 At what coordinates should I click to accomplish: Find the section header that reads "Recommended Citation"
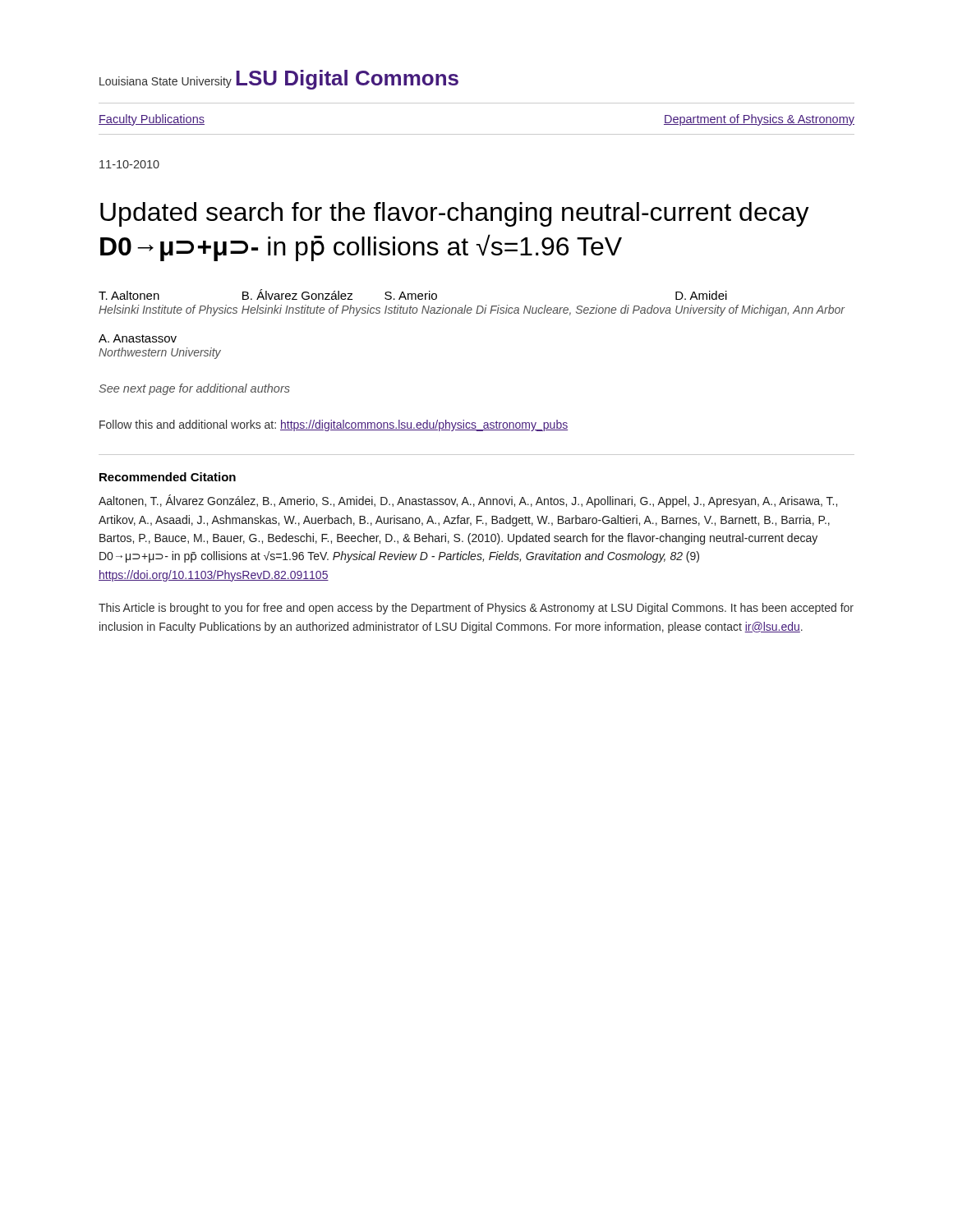(x=167, y=477)
